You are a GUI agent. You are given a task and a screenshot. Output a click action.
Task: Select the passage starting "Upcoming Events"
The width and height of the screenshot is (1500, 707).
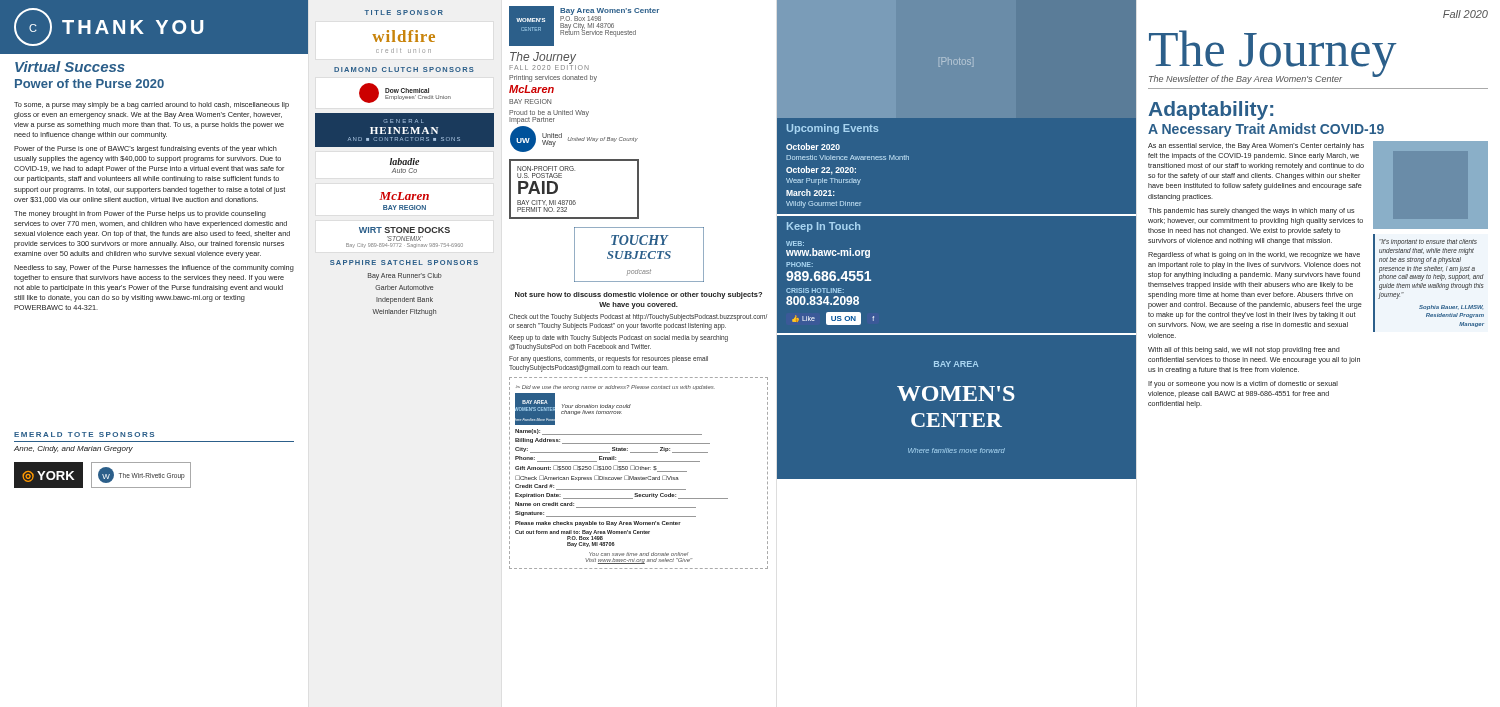832,129
